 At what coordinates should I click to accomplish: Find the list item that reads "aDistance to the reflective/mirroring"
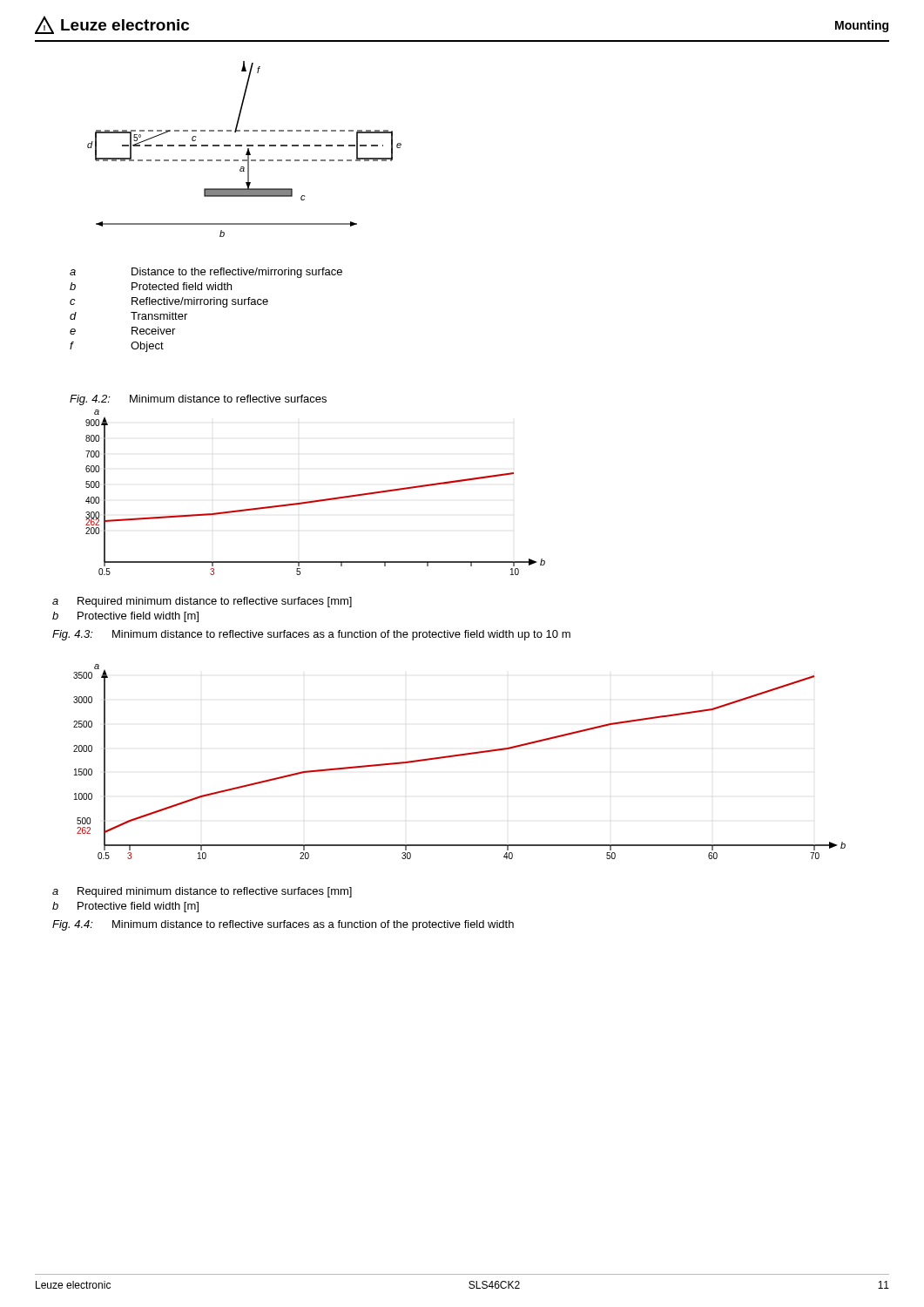click(210, 271)
